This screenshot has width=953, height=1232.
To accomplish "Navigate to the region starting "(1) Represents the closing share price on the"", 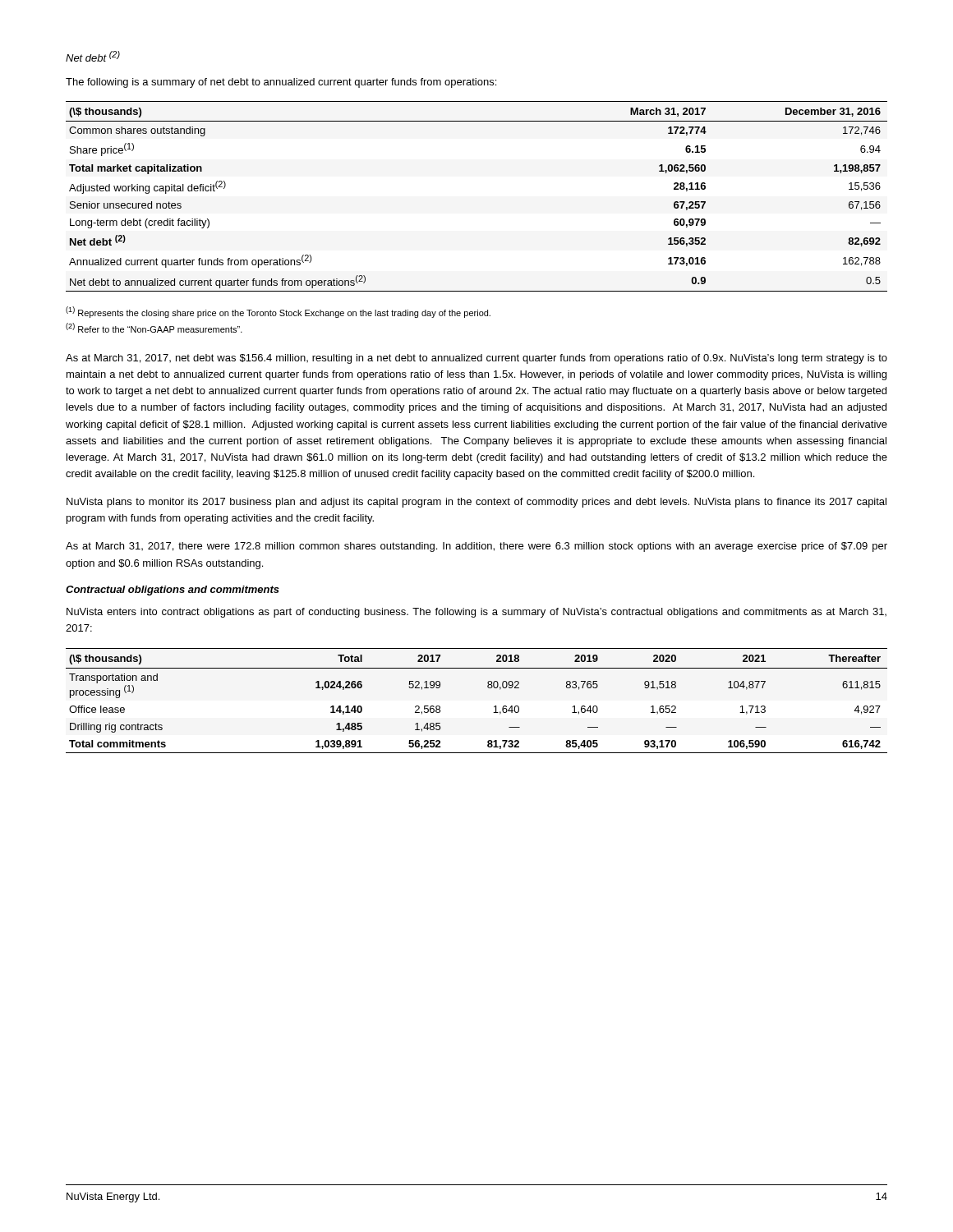I will pyautogui.click(x=279, y=312).
